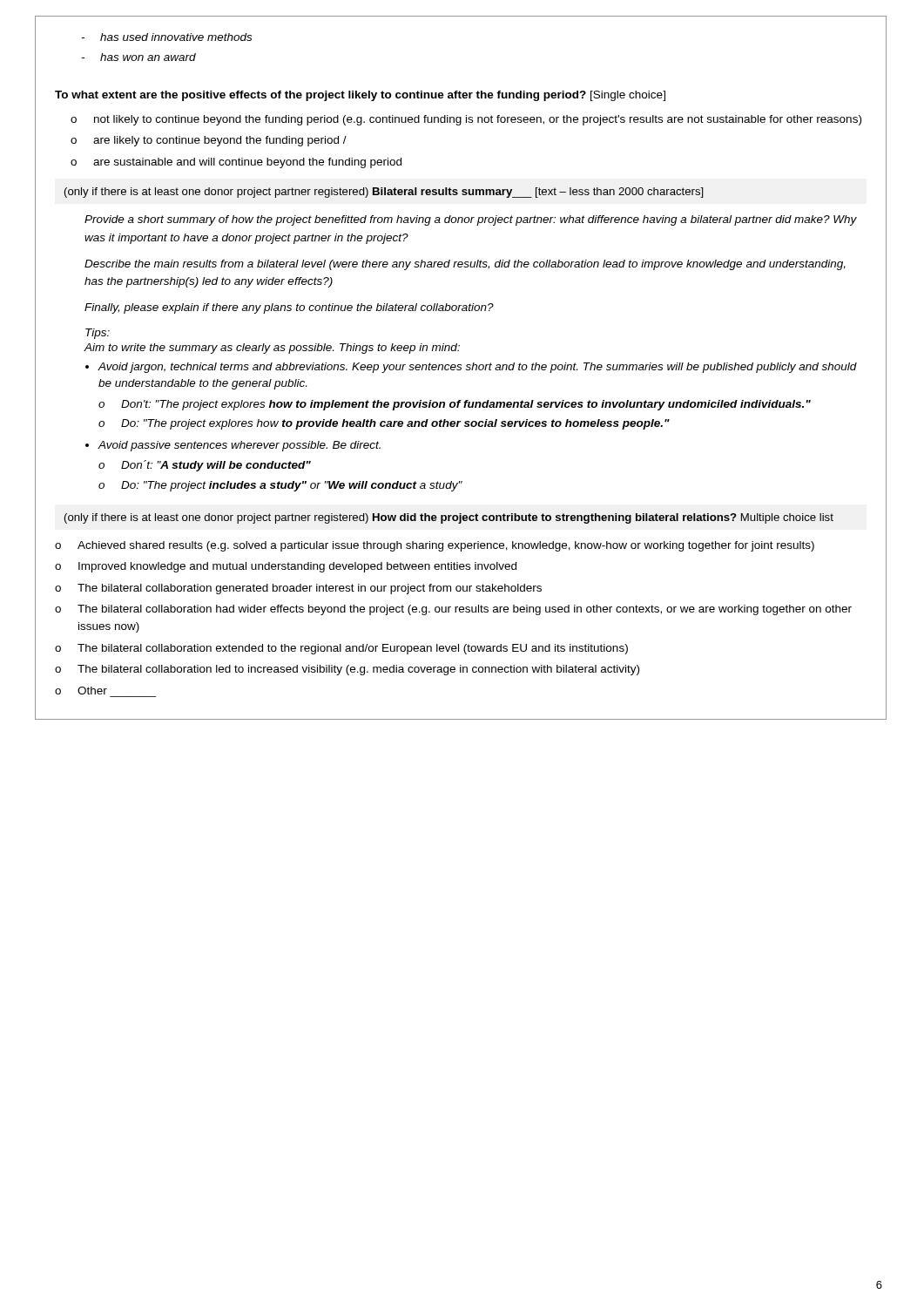This screenshot has width=924, height=1307.
Task: Find the list item containing "o Do: "The project explores"
Action: click(x=384, y=424)
